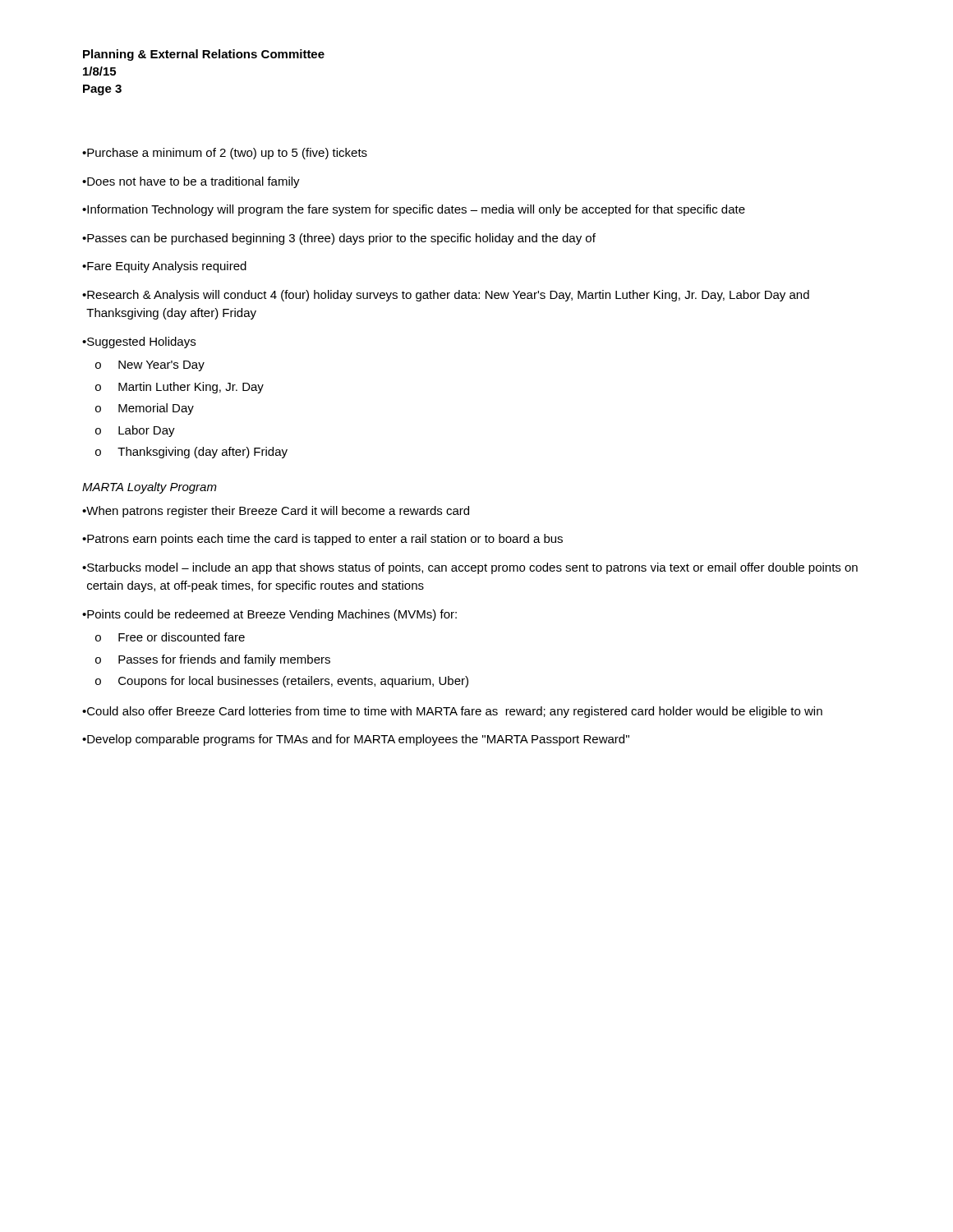
Task: Locate the text block starting "oPasses for friends and family"
Action: pyautogui.click(x=213, y=659)
